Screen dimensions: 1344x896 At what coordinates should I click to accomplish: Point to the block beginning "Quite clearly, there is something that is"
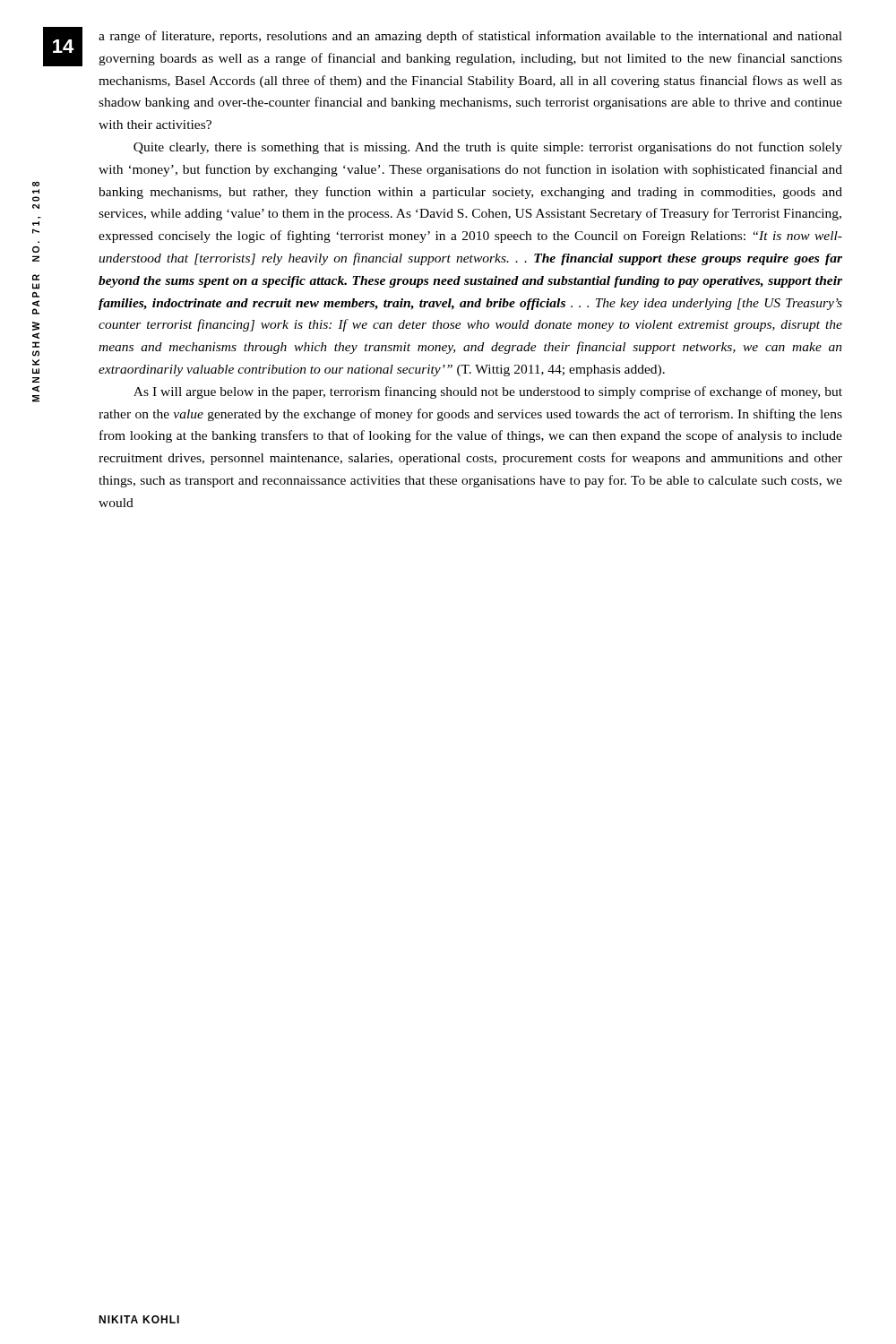(470, 258)
